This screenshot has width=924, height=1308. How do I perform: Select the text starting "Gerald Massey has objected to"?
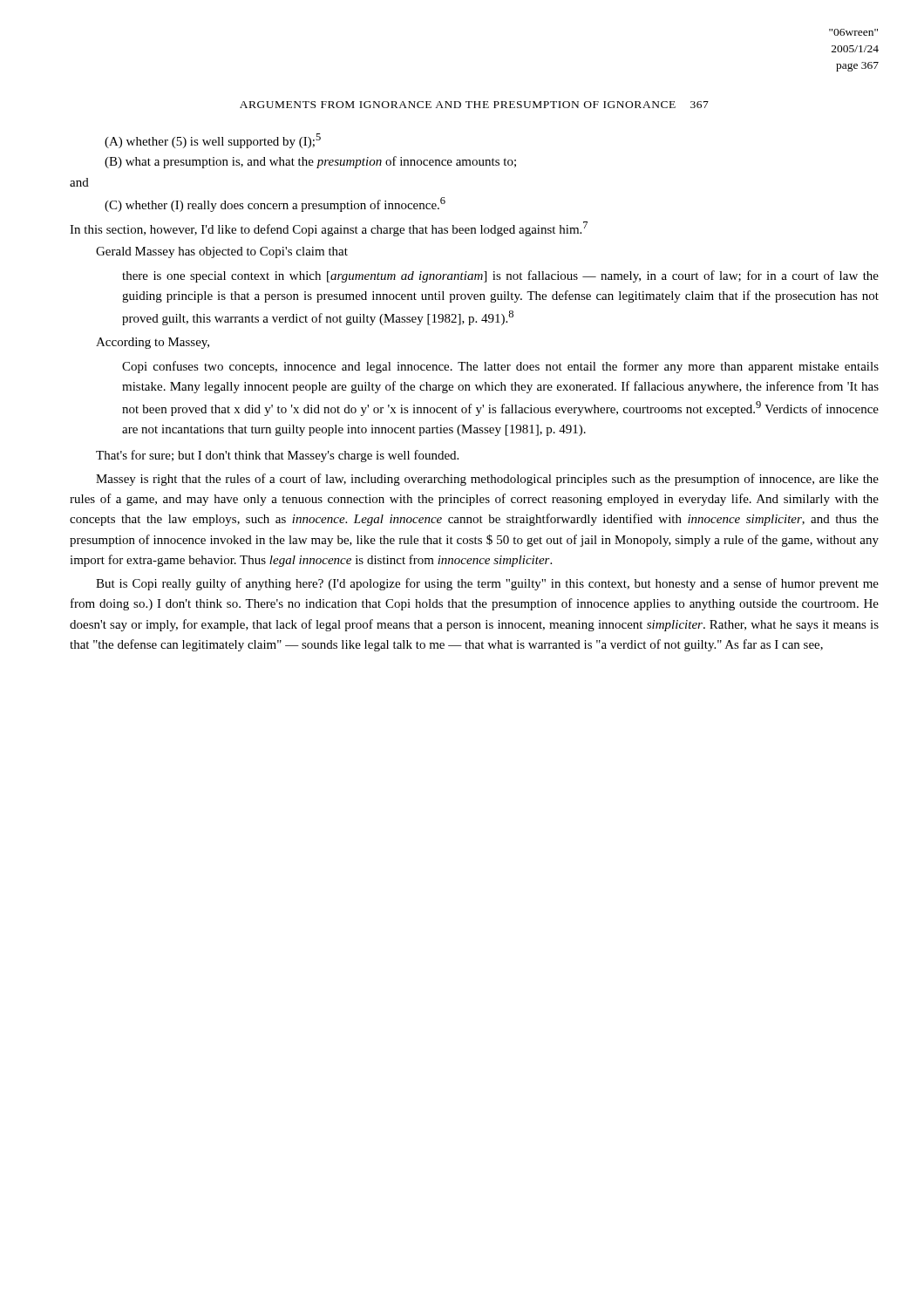[222, 251]
